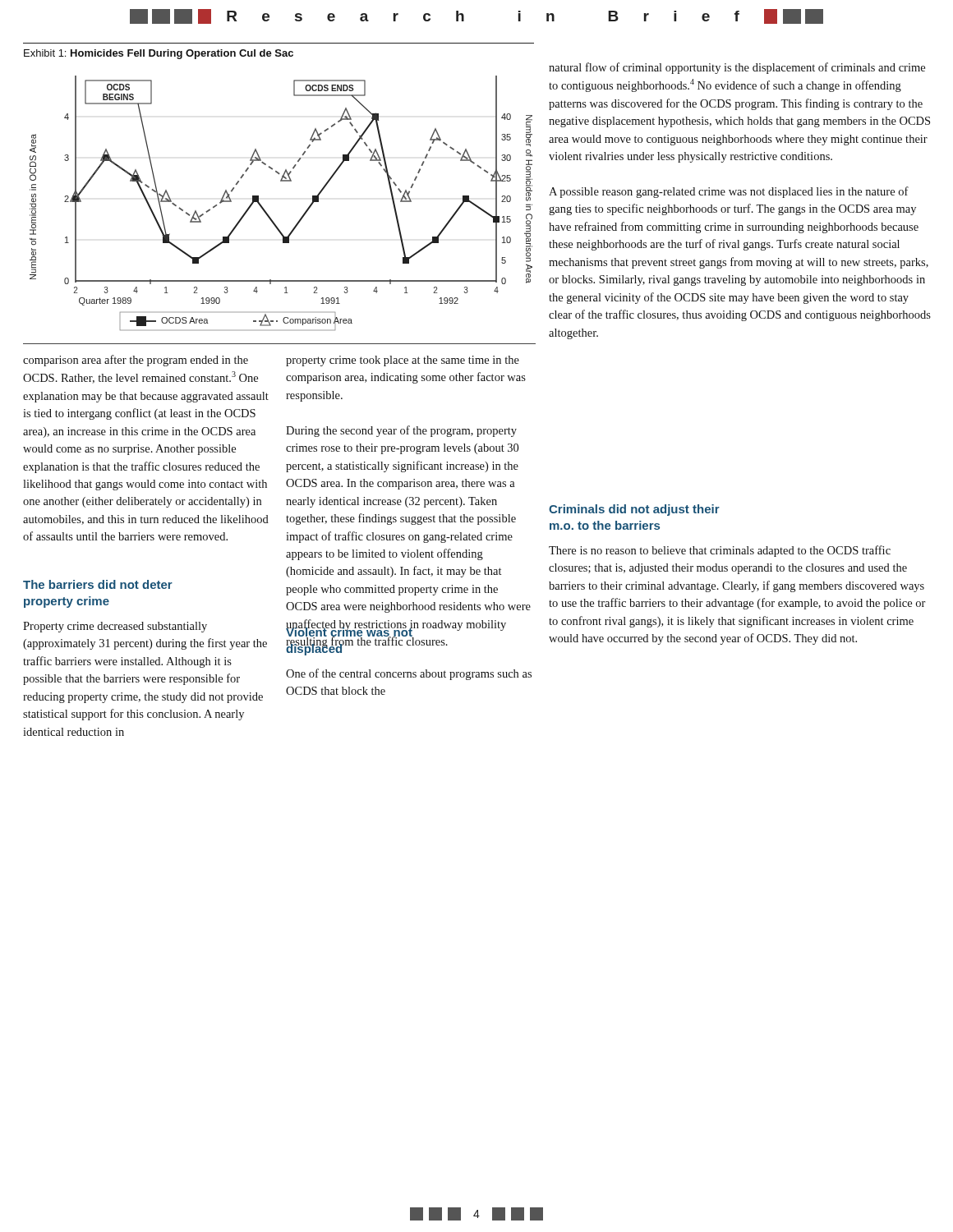The width and height of the screenshot is (953, 1232).
Task: Point to the region starting "The barriers did not deterproperty crime"
Action: [98, 592]
